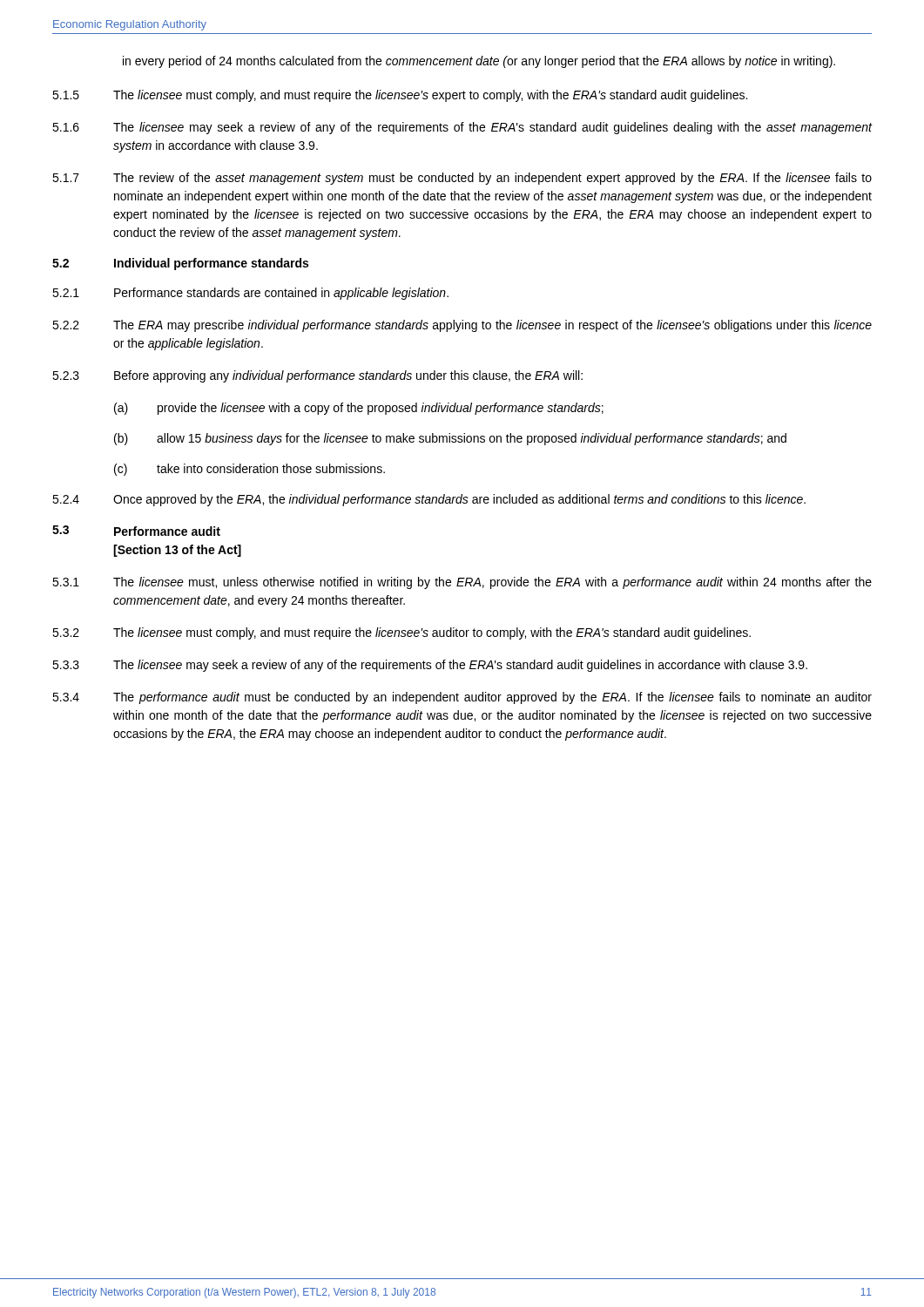Navigate to the text block starting "2.1 Performance standards are contained in applicable"
Viewport: 924px width, 1307px height.
[x=250, y=294]
